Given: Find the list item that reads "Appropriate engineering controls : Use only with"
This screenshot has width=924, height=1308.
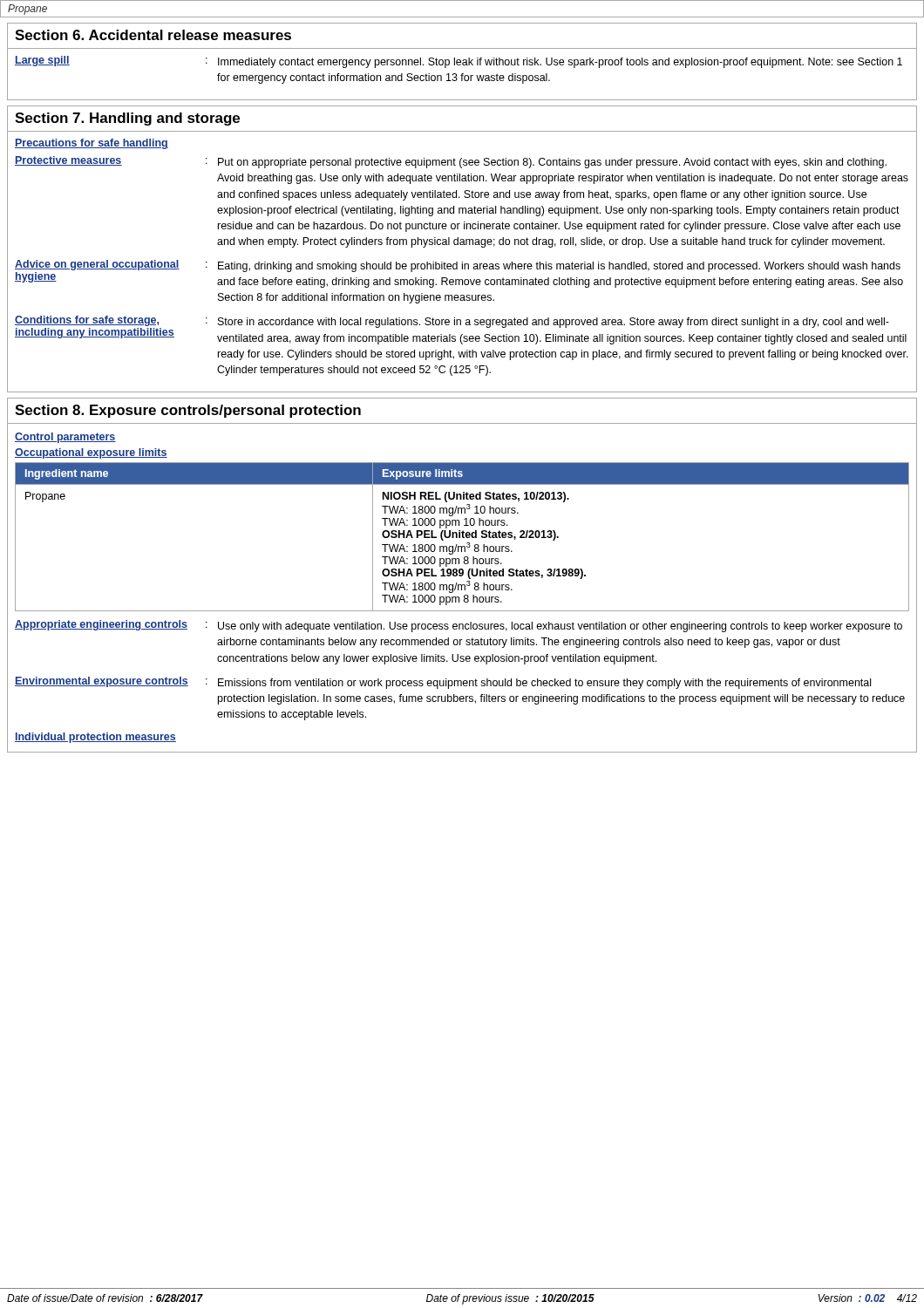Looking at the screenshot, I should [x=462, y=642].
